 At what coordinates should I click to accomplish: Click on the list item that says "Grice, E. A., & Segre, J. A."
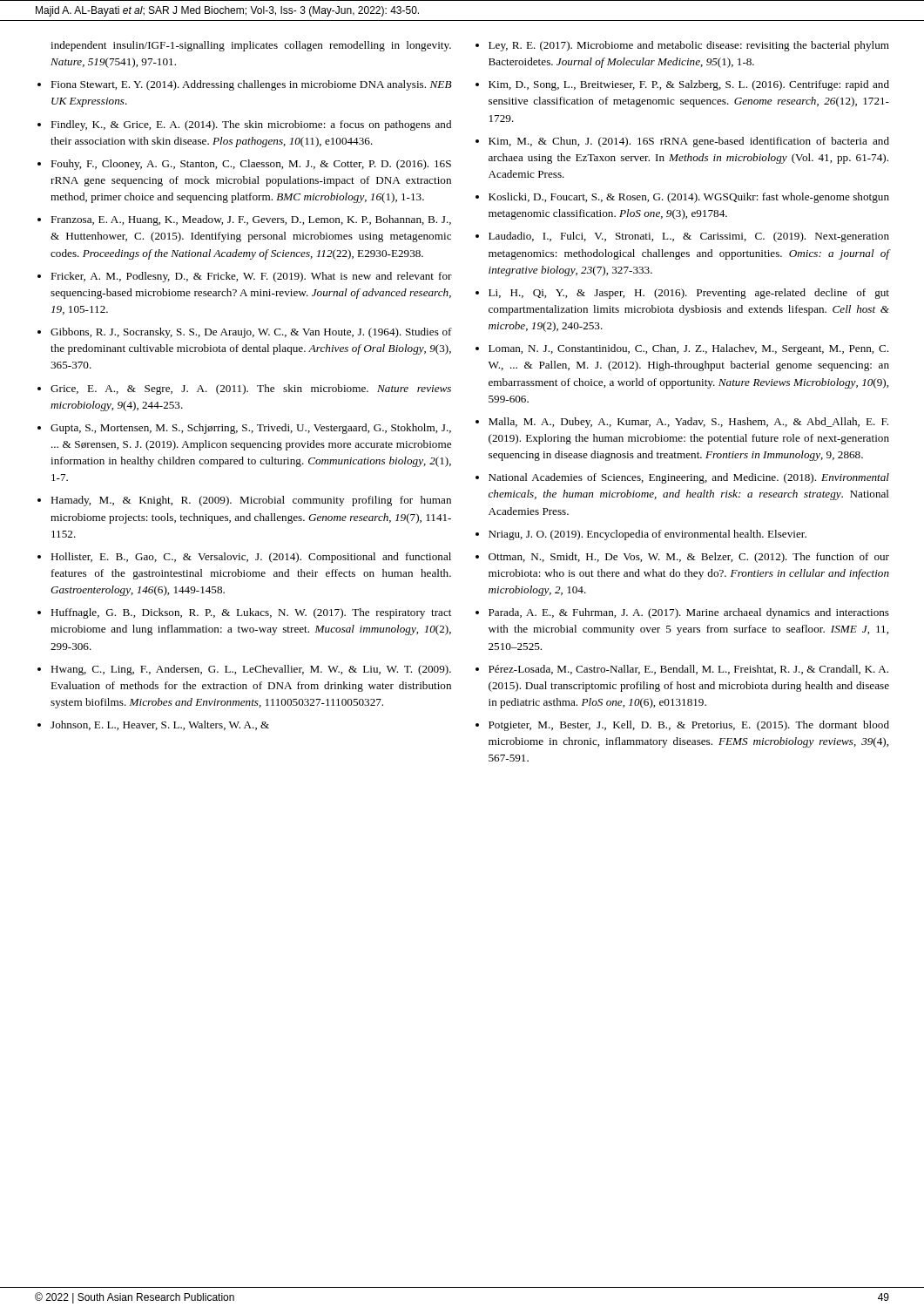pos(251,396)
